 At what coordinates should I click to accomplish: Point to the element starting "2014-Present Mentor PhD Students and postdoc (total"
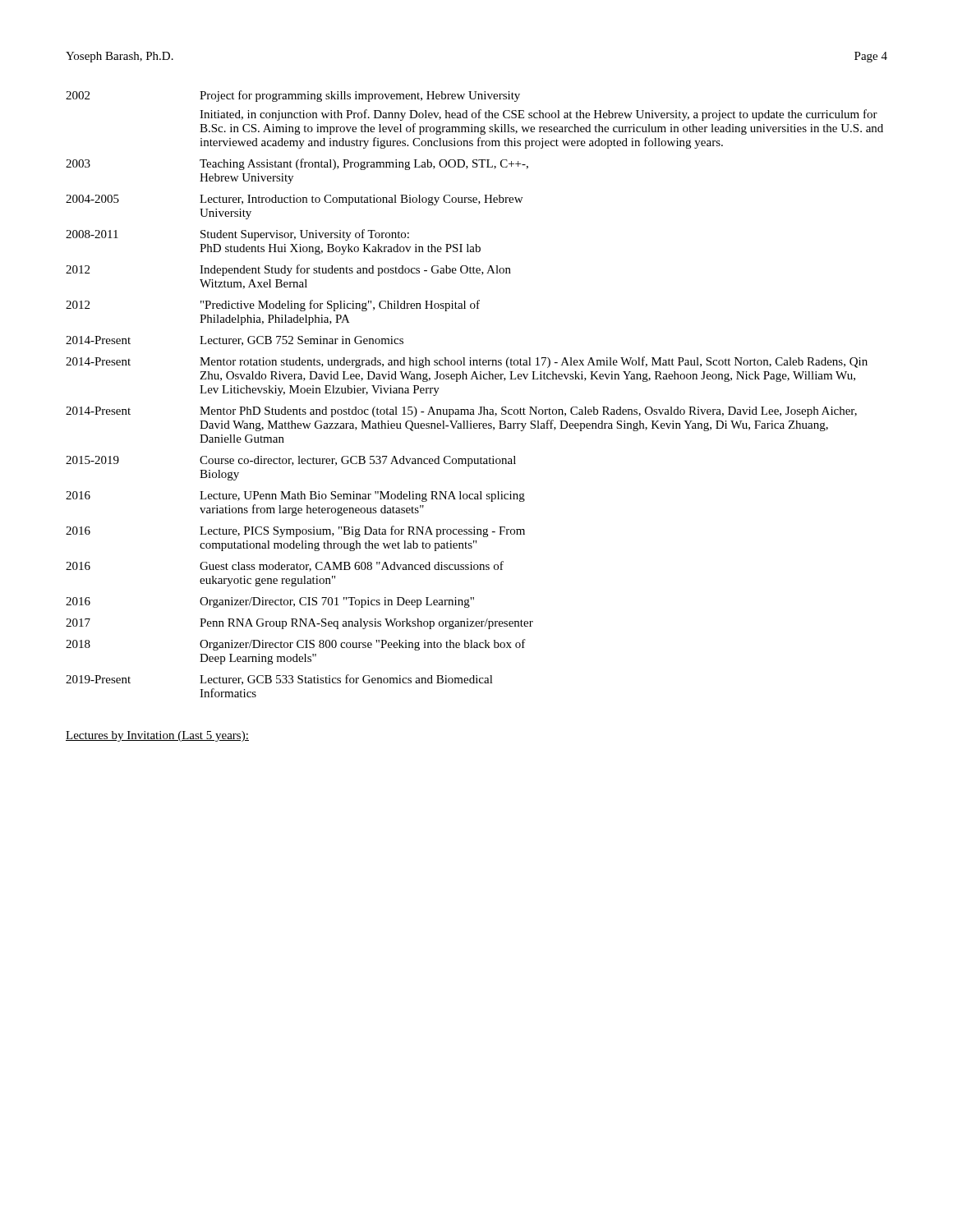(476, 426)
